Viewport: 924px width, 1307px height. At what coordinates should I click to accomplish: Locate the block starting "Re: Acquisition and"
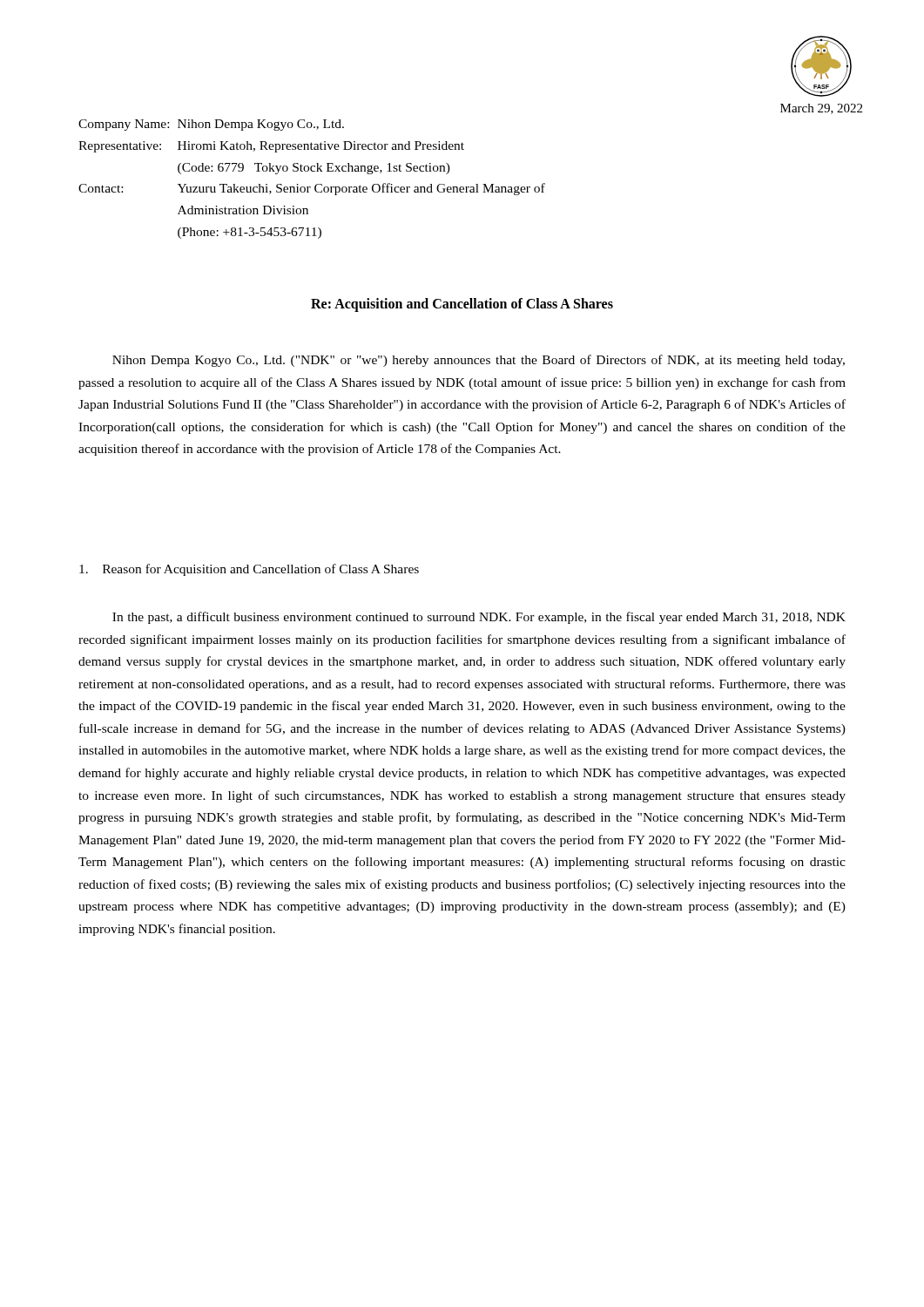[x=462, y=304]
